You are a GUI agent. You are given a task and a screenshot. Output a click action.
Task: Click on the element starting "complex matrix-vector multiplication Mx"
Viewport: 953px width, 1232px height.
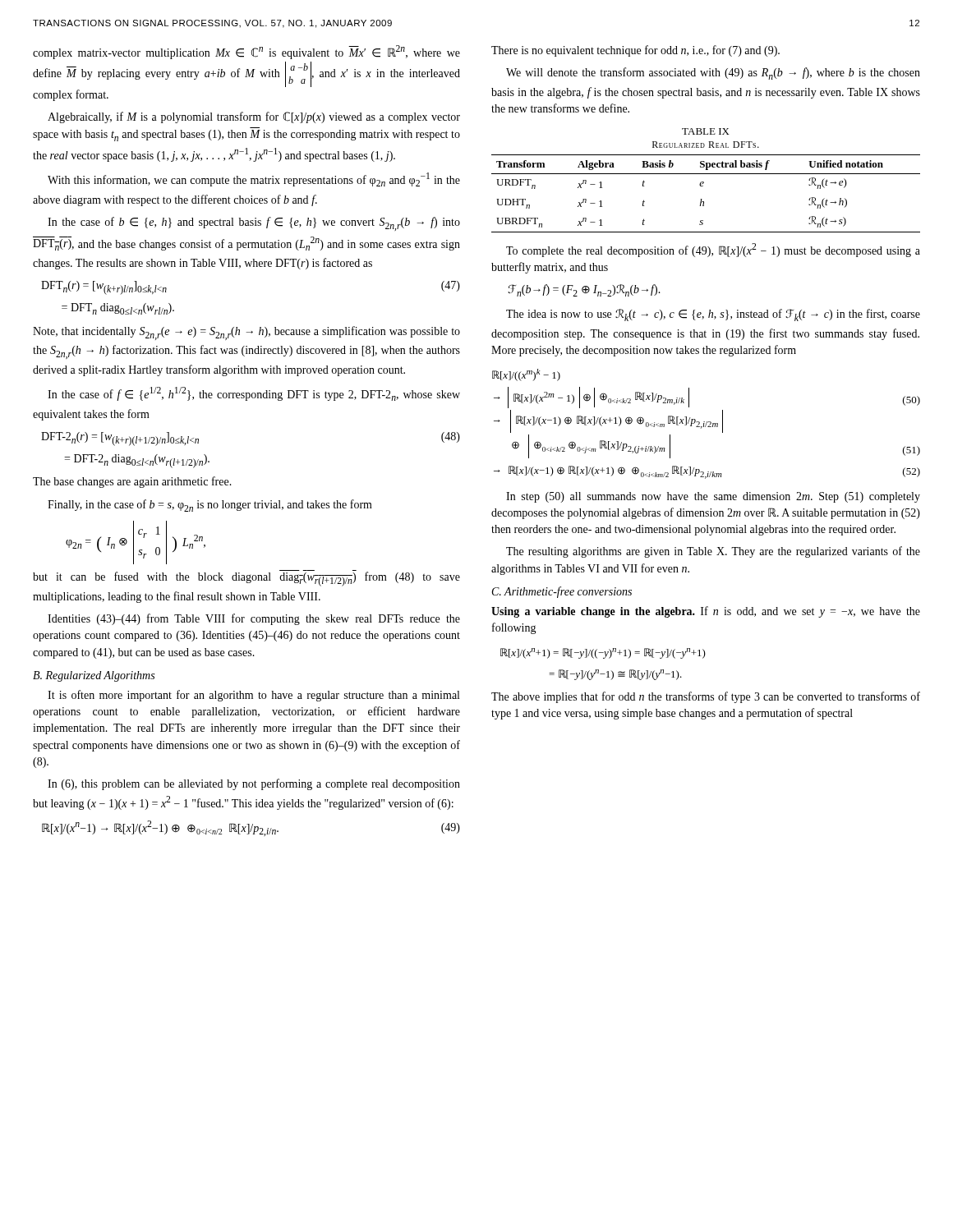point(246,73)
